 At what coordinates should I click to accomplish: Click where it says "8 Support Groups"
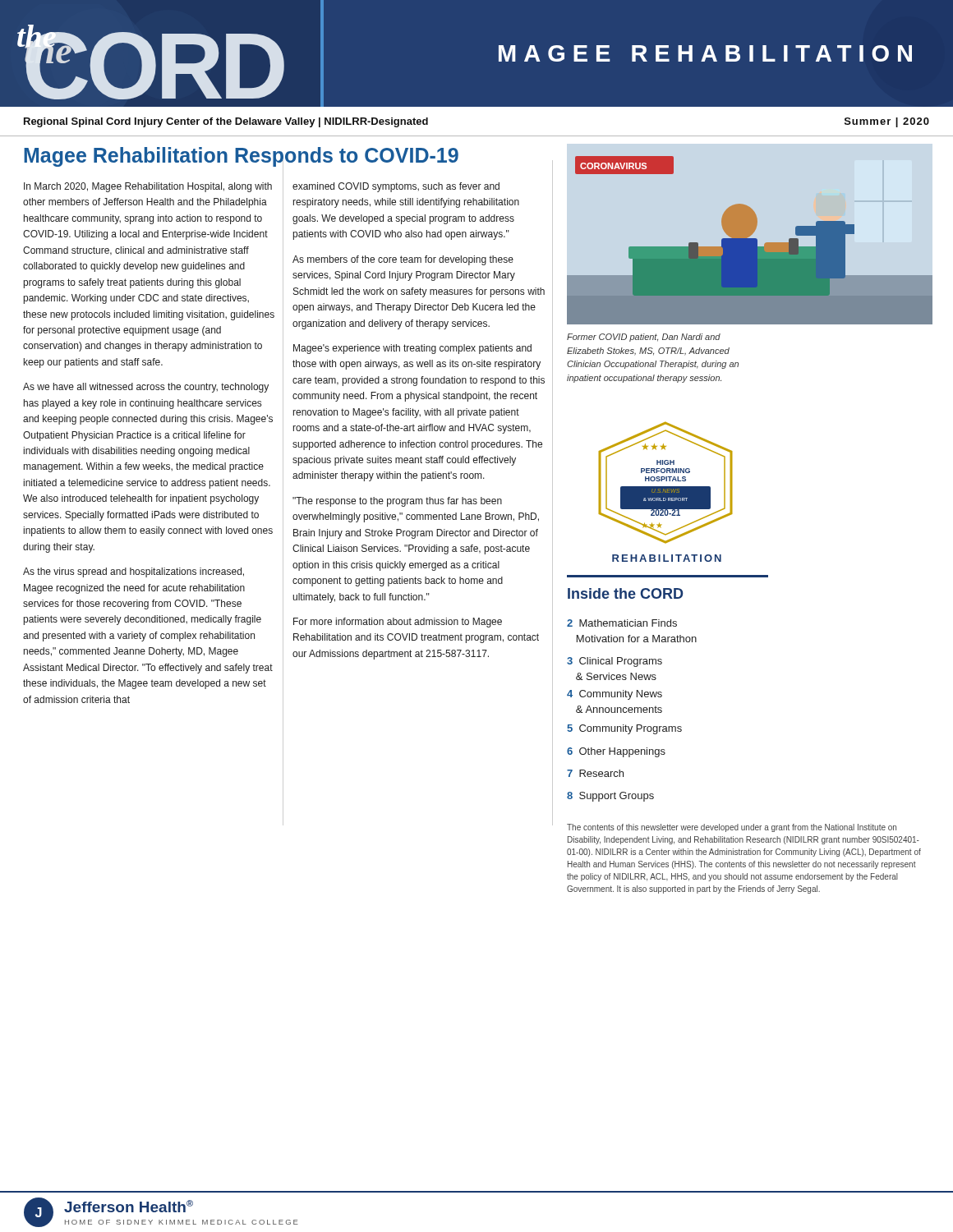coord(610,796)
